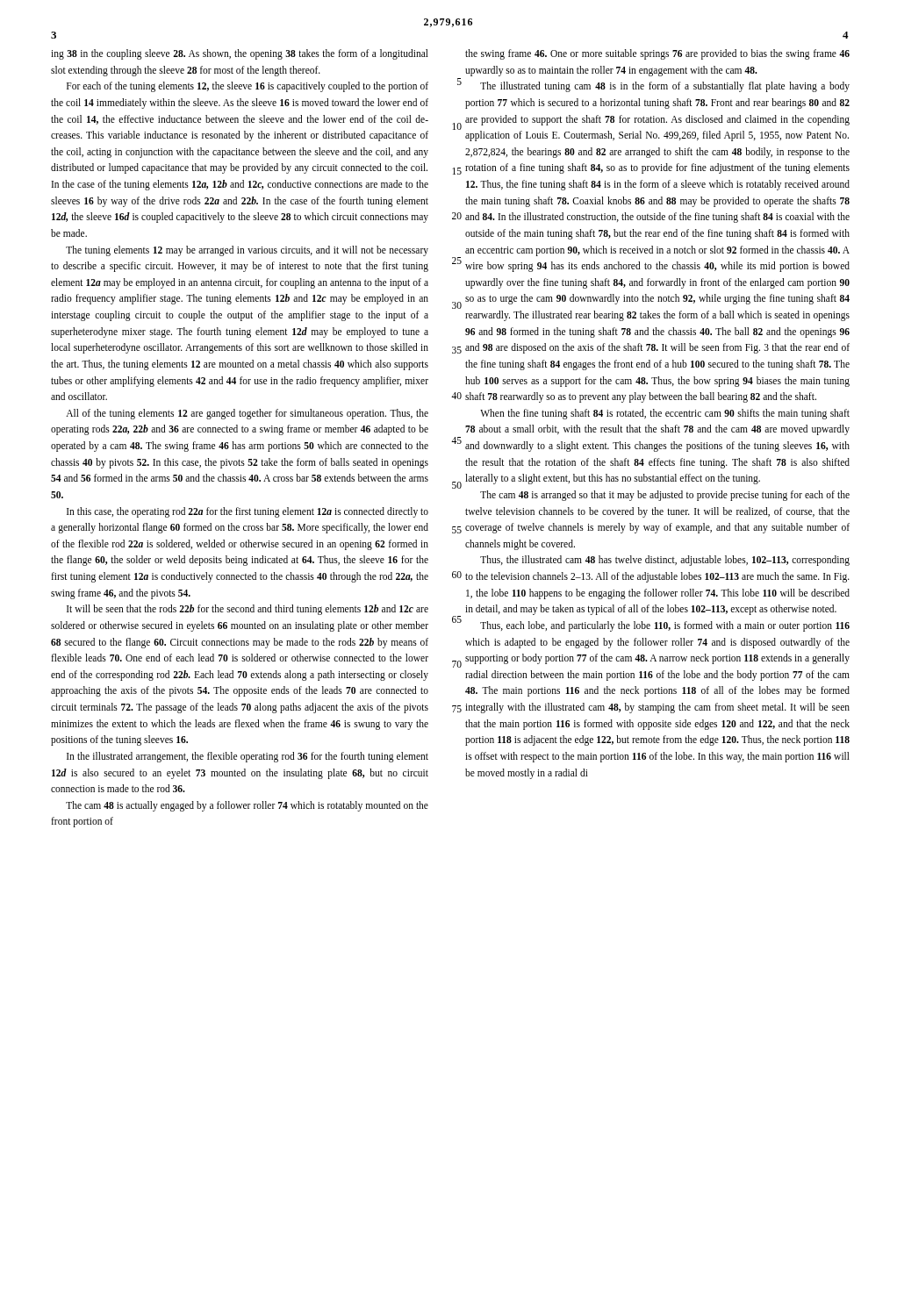Screen dimensions: 1316x897
Task: Select the element starting "ing 38 in the"
Action: tap(240, 438)
